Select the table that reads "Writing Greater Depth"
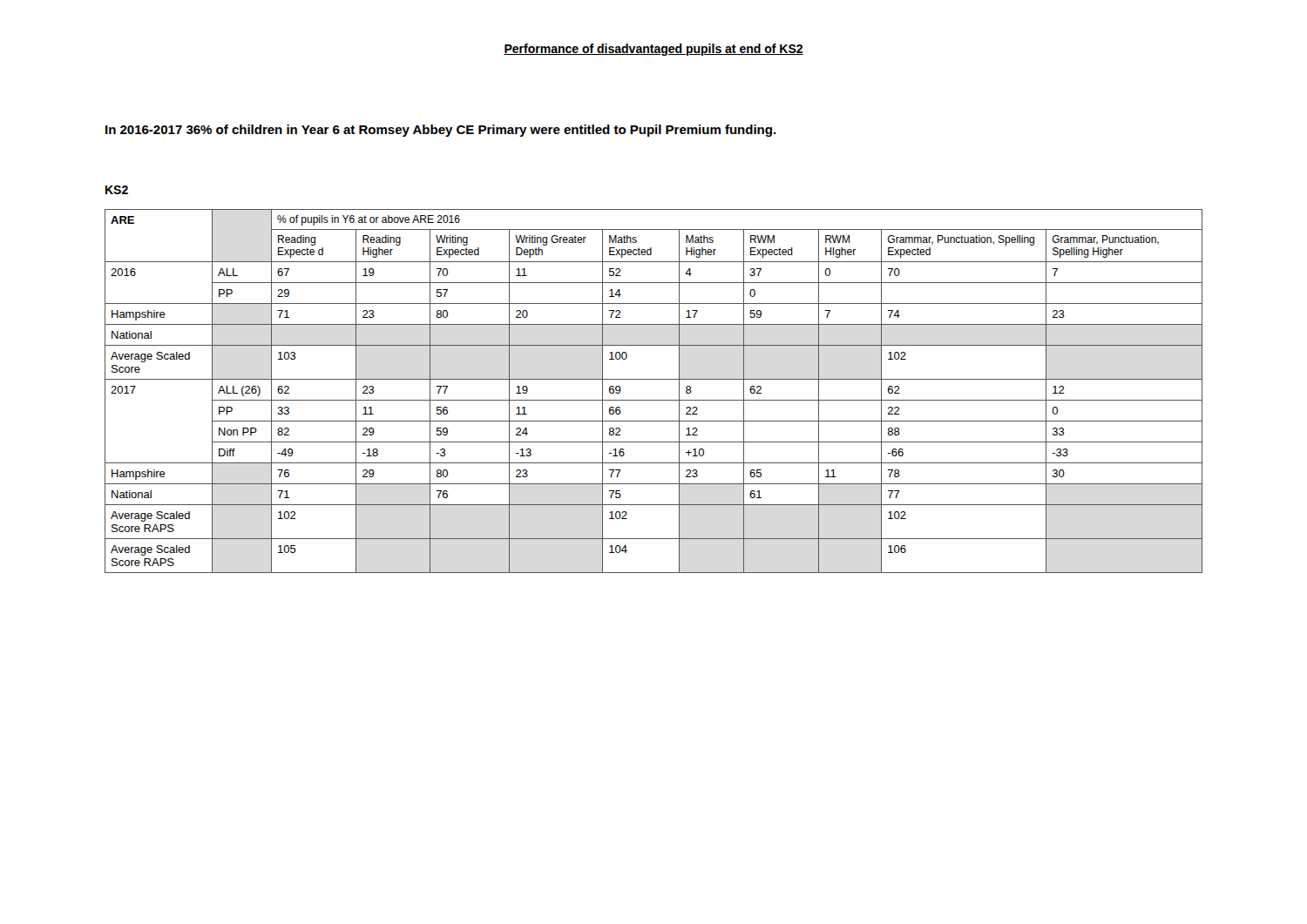 point(654,391)
